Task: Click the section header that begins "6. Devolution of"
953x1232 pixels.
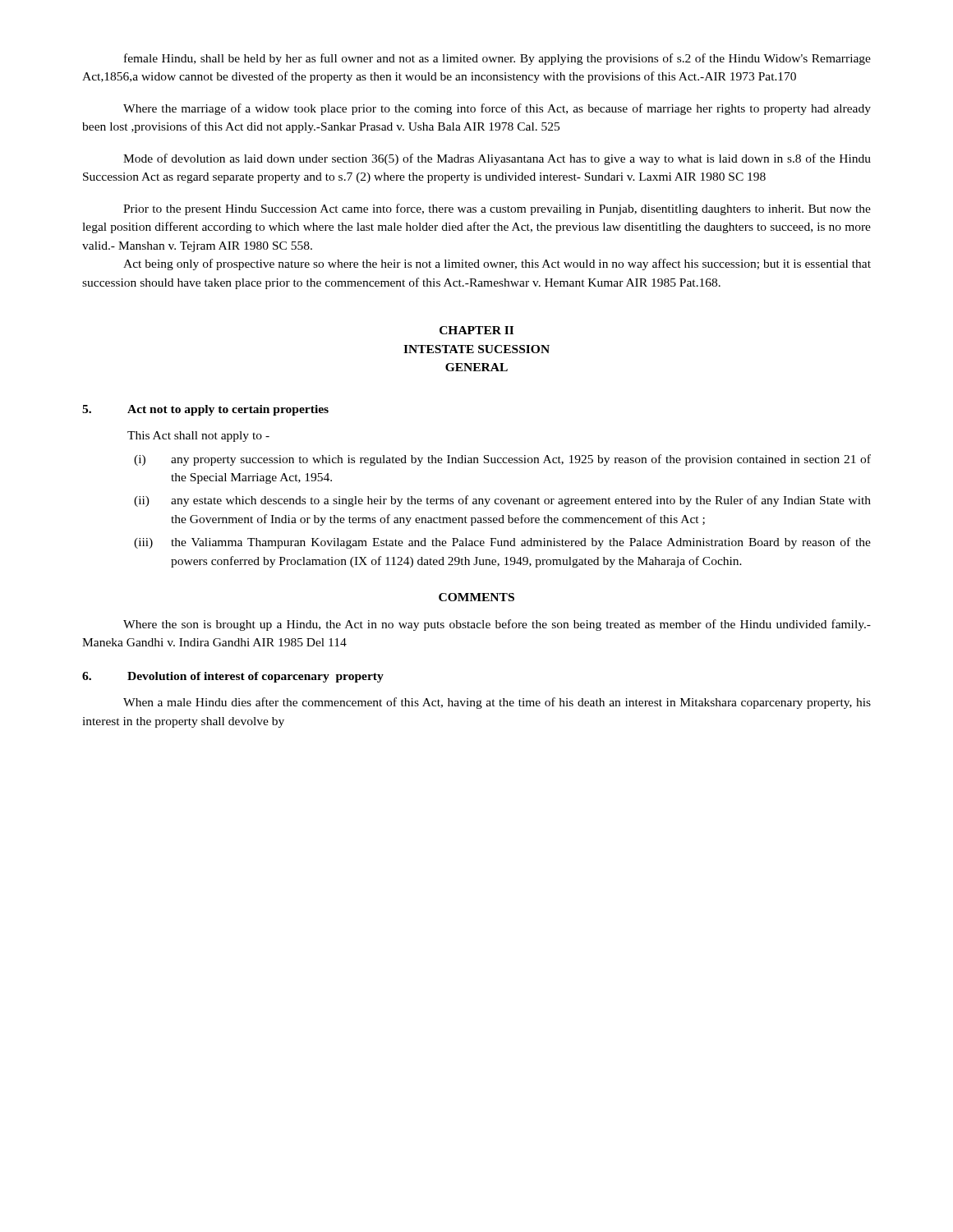Action: tap(233, 677)
